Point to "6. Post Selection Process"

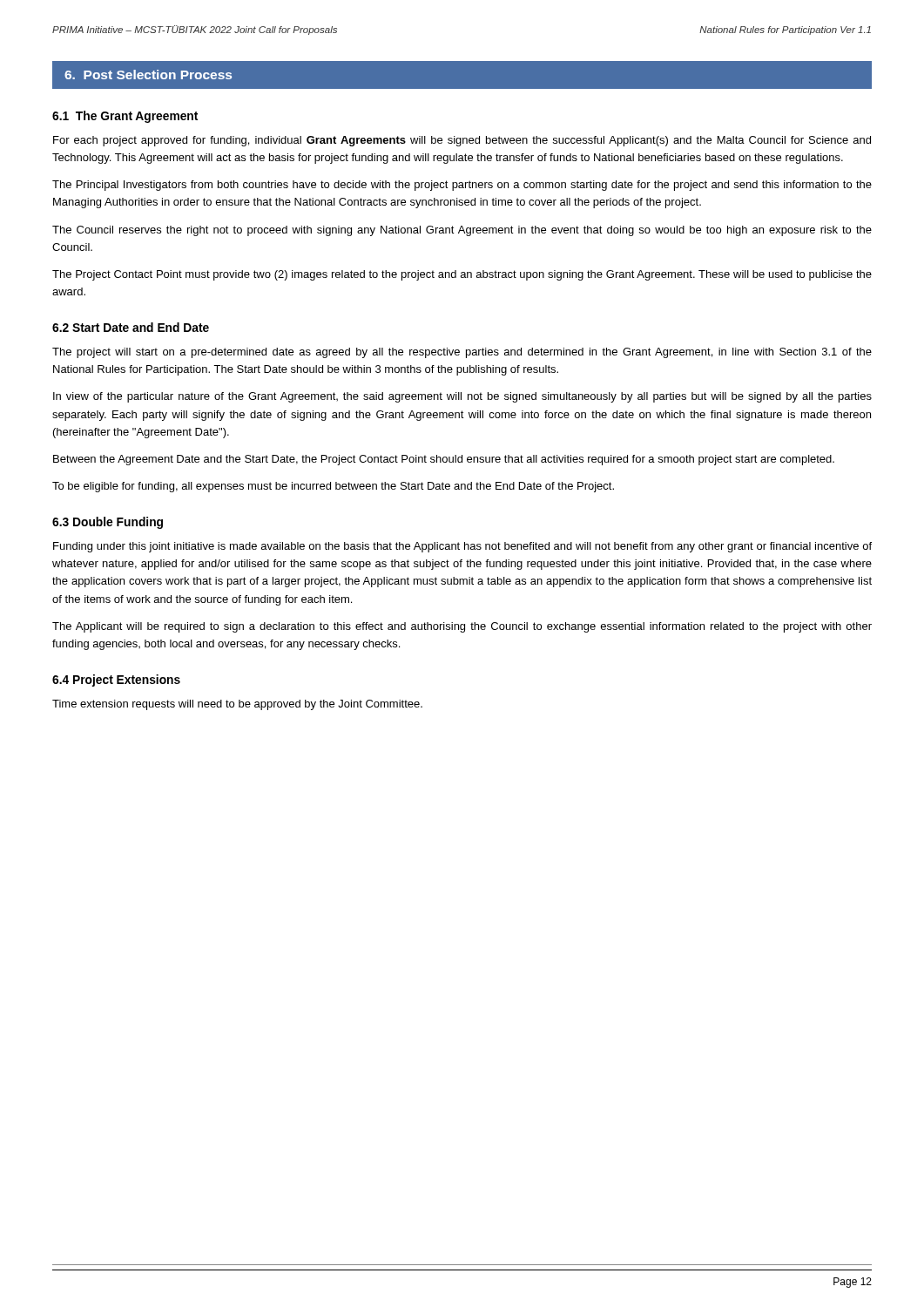[x=148, y=74]
